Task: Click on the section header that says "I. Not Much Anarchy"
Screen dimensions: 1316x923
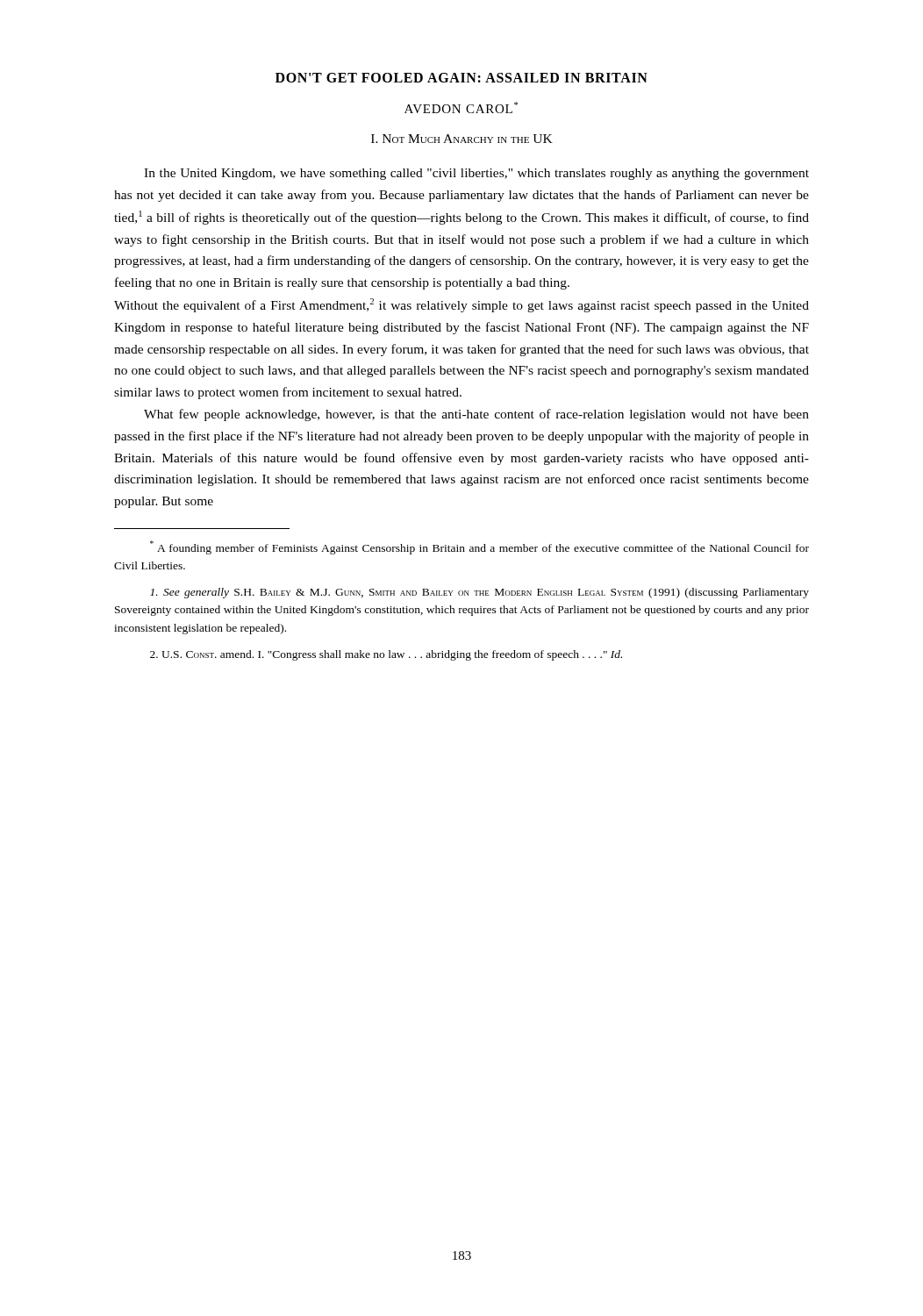Action: point(462,138)
